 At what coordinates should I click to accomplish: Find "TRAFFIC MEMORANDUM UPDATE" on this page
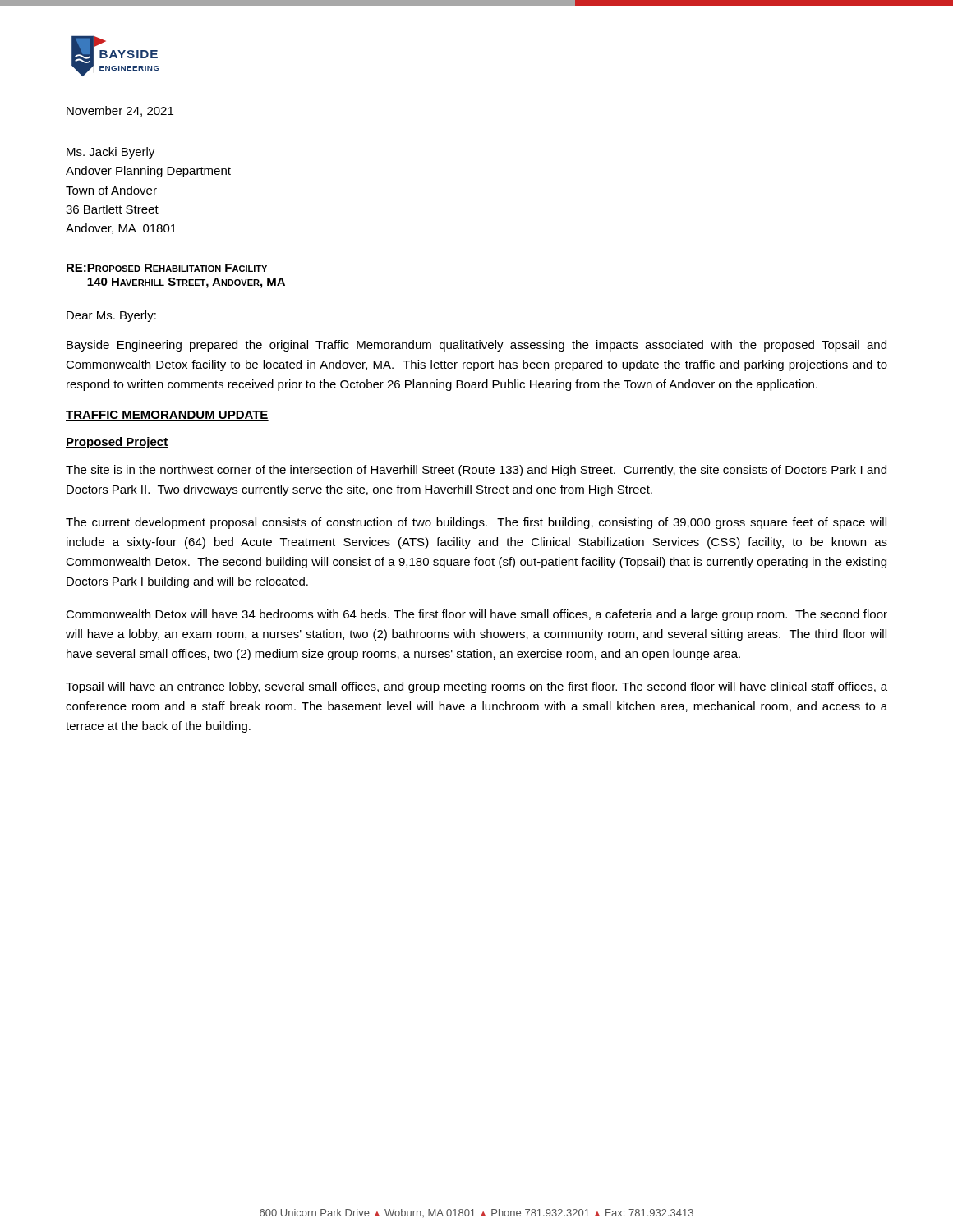click(x=167, y=415)
